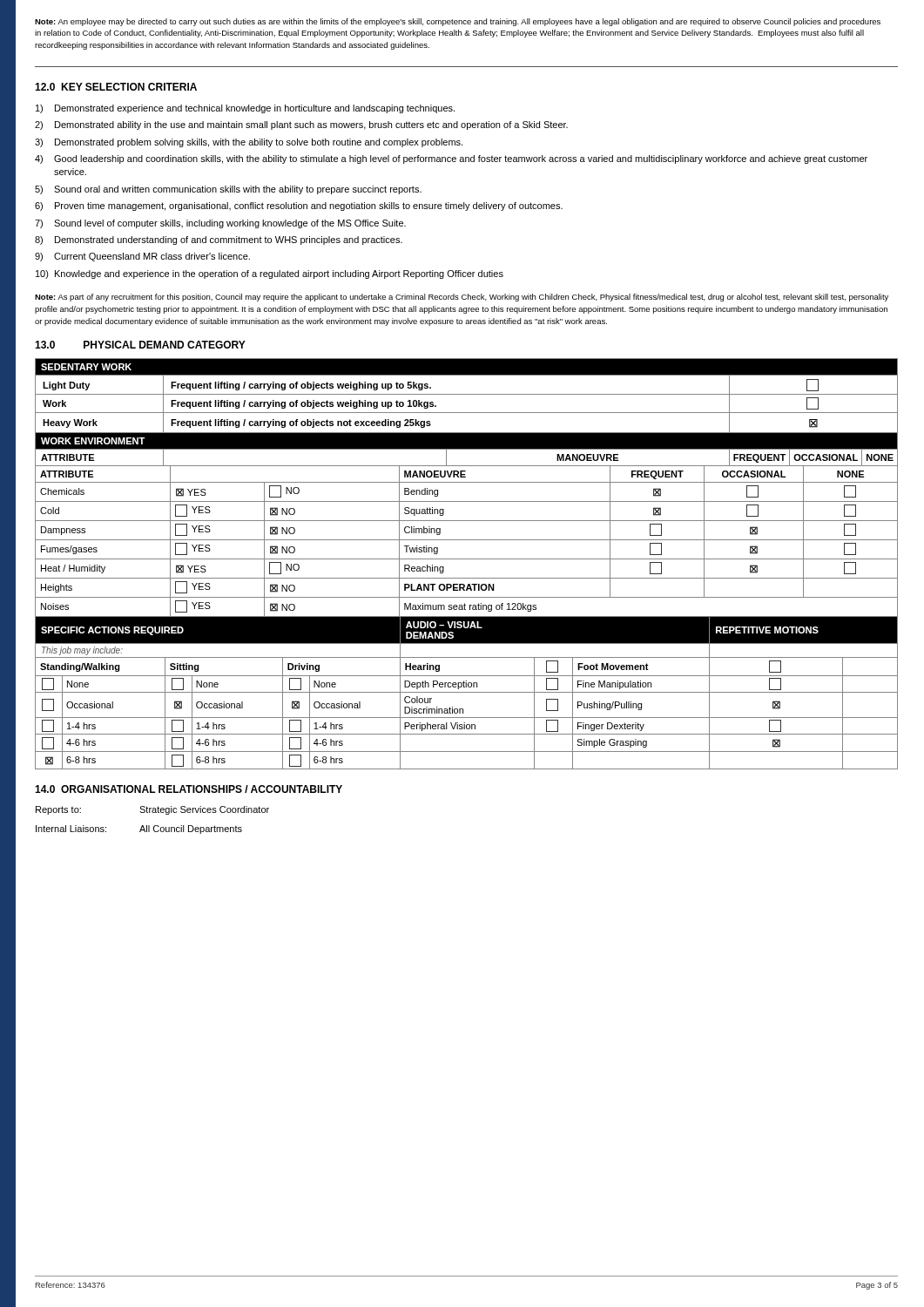924x1307 pixels.
Task: Find the text block starting "9)Current Queensland MR class"
Action: 143,257
